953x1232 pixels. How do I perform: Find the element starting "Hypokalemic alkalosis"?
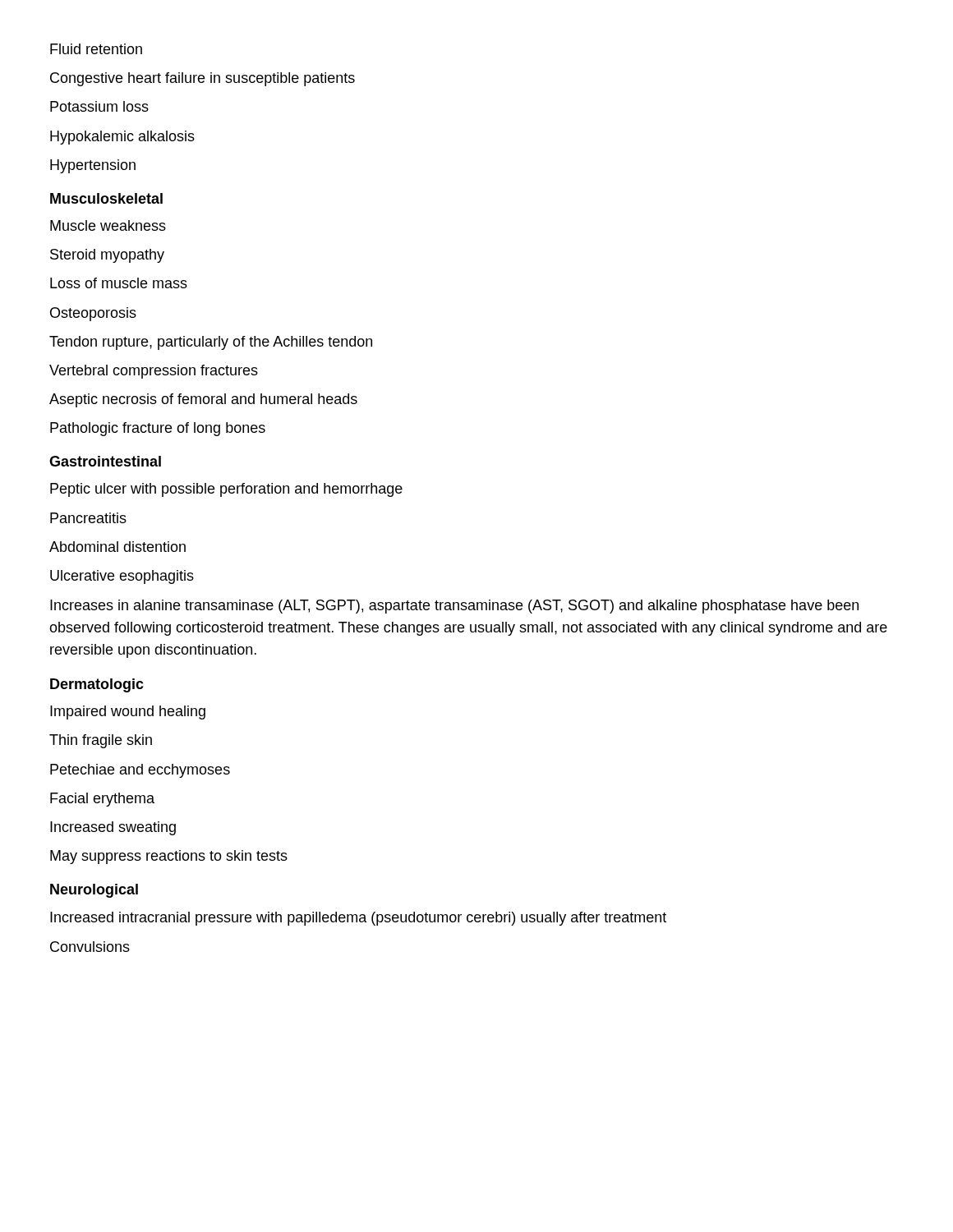122,136
